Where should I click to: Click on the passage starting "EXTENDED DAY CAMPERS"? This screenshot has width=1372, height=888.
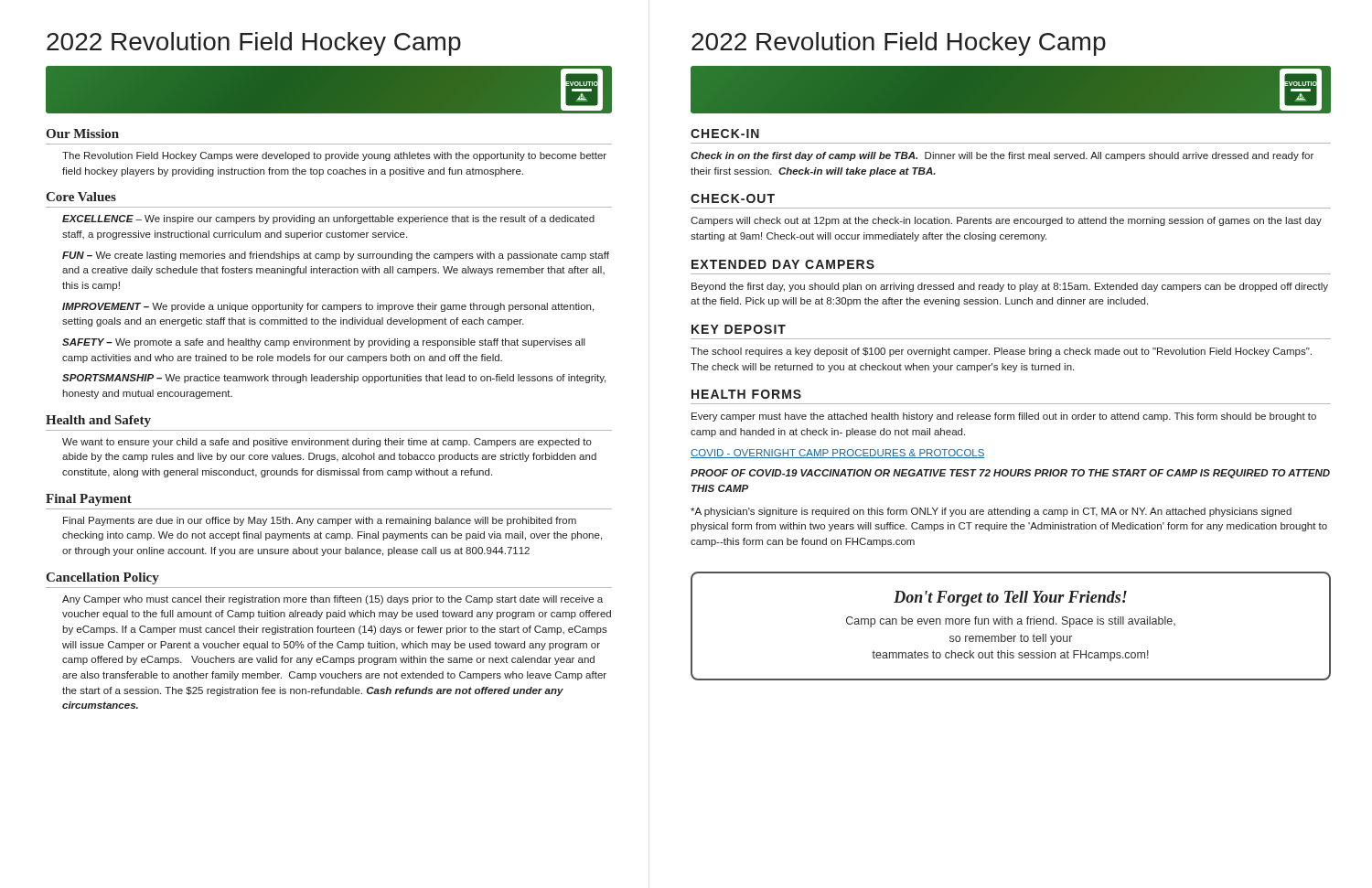pos(1011,265)
